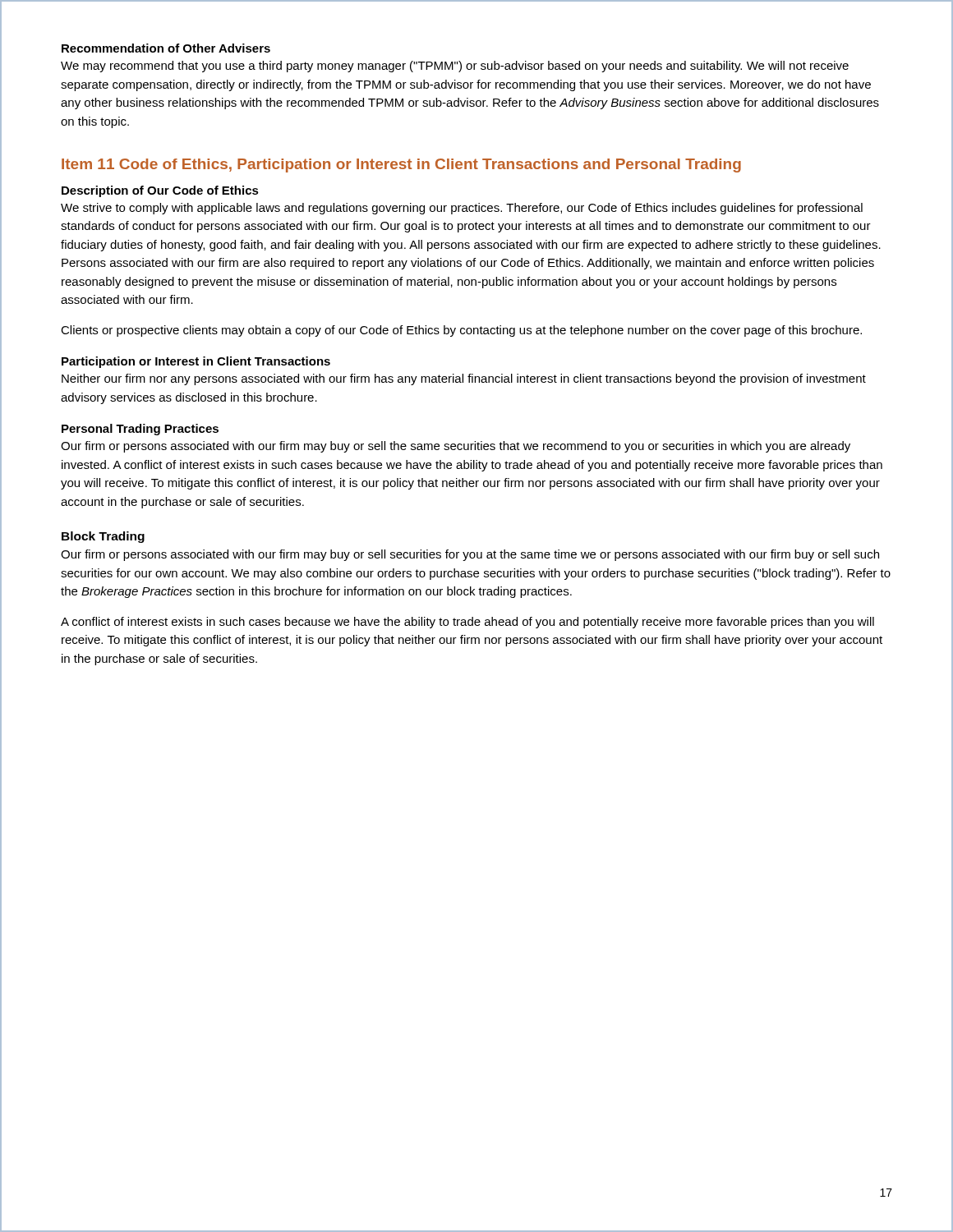The image size is (953, 1232).
Task: Click on the section header containing "Block Trading"
Action: tap(103, 536)
